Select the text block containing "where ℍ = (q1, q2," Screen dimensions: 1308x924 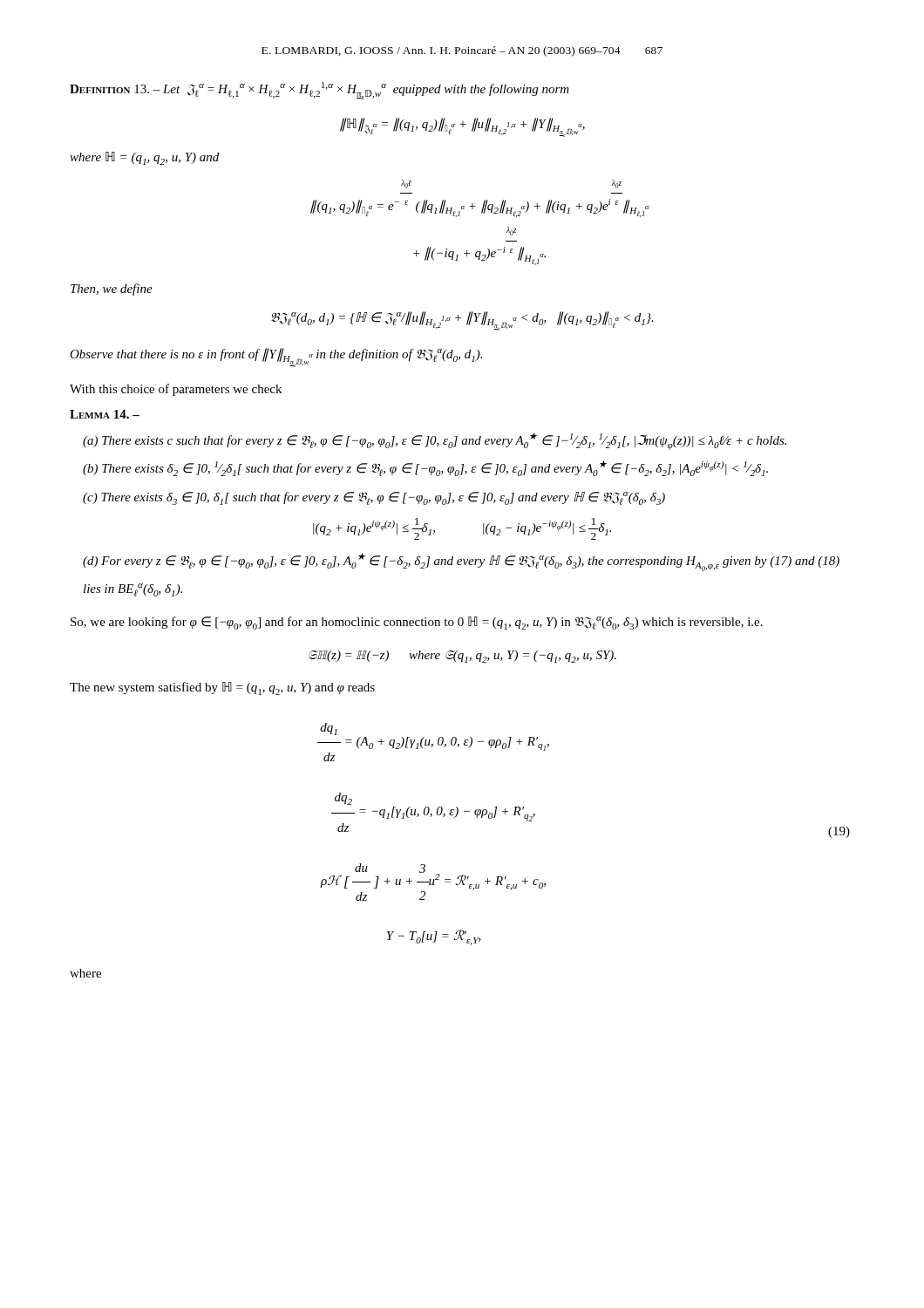144,158
